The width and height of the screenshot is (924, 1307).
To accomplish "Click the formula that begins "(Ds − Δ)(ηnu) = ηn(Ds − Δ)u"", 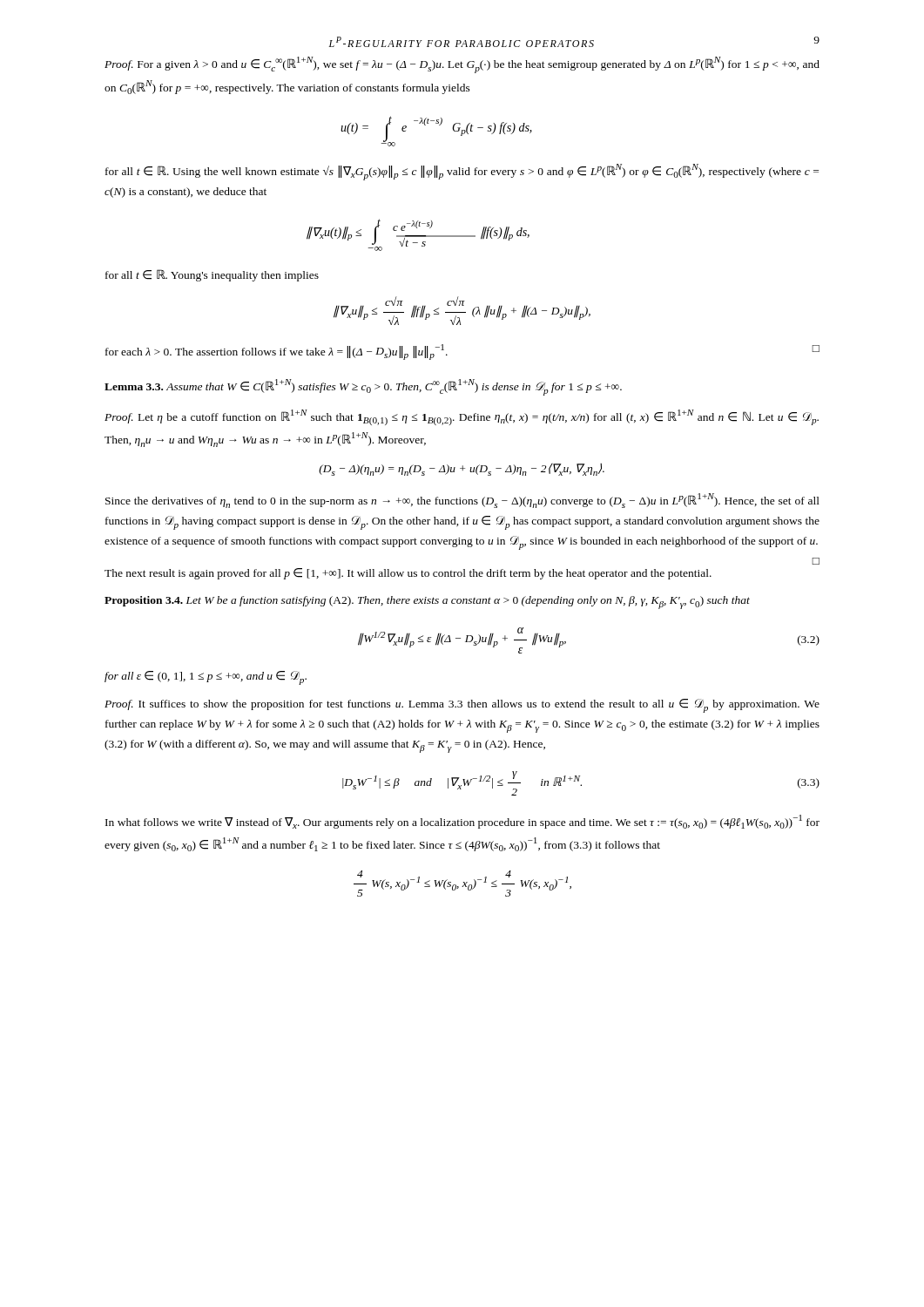I will [x=462, y=470].
